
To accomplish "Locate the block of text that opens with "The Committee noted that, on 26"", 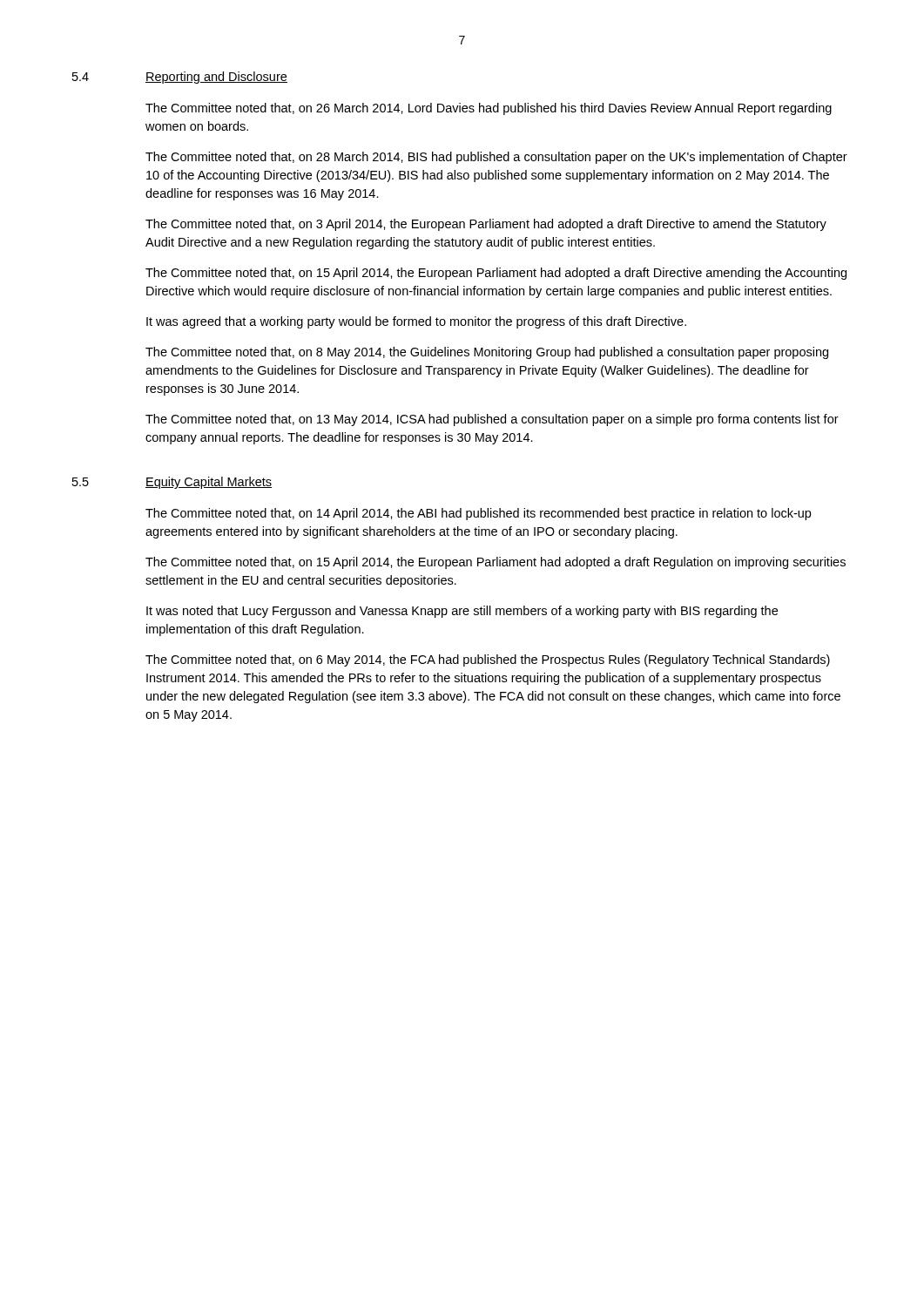I will [x=489, y=117].
